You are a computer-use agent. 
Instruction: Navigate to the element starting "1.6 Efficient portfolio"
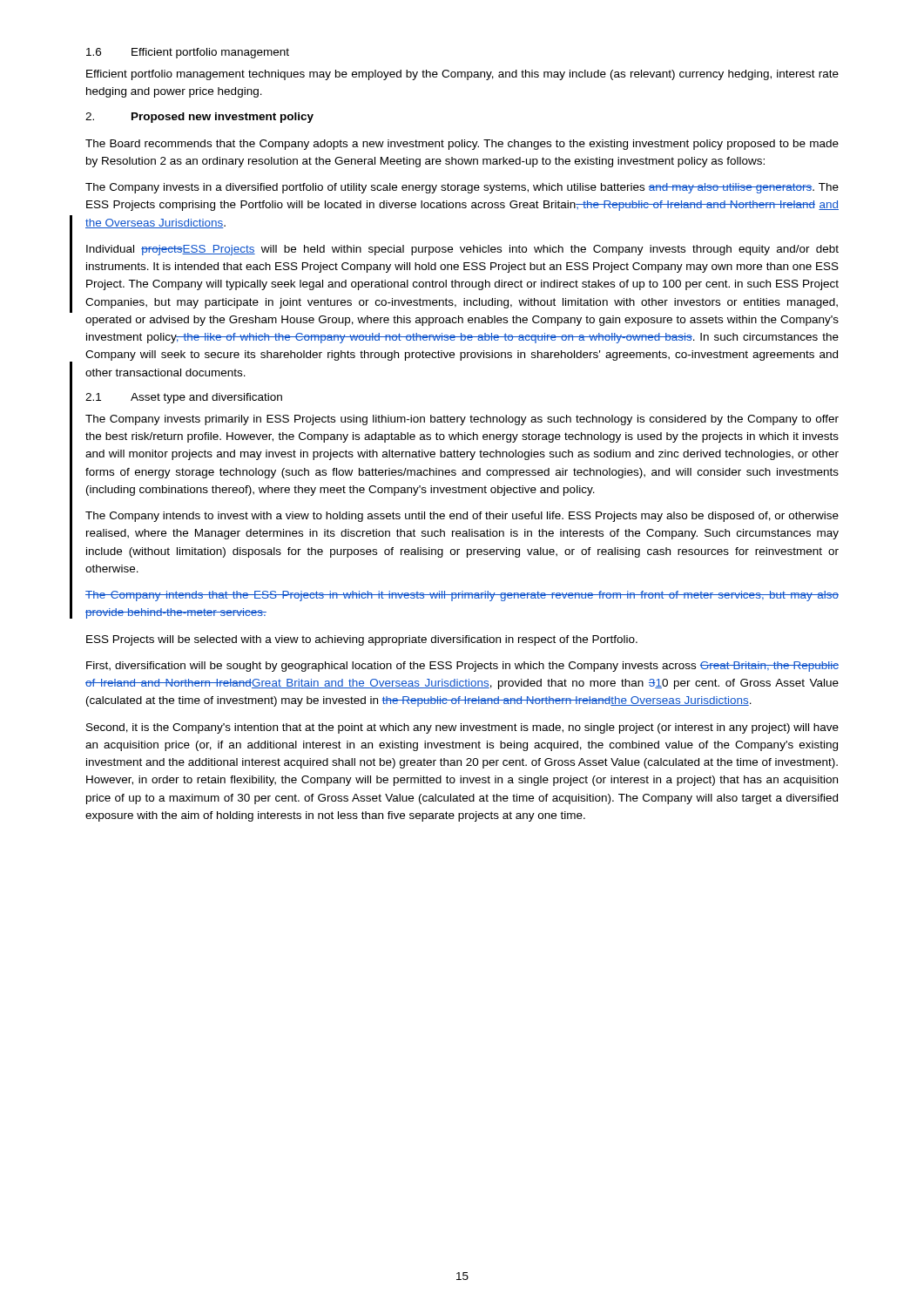pyautogui.click(x=187, y=52)
